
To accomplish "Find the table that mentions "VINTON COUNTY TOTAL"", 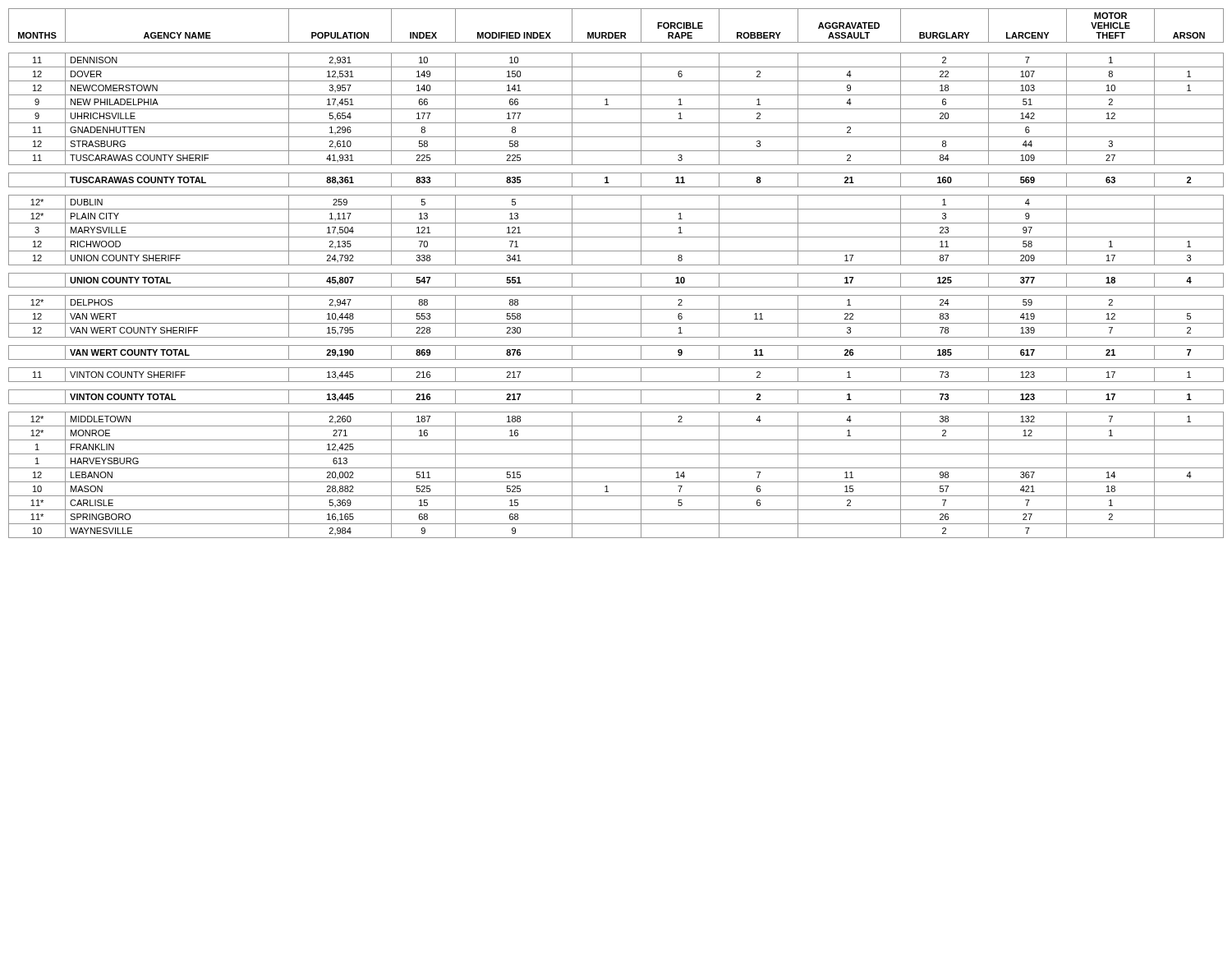I will (x=616, y=273).
